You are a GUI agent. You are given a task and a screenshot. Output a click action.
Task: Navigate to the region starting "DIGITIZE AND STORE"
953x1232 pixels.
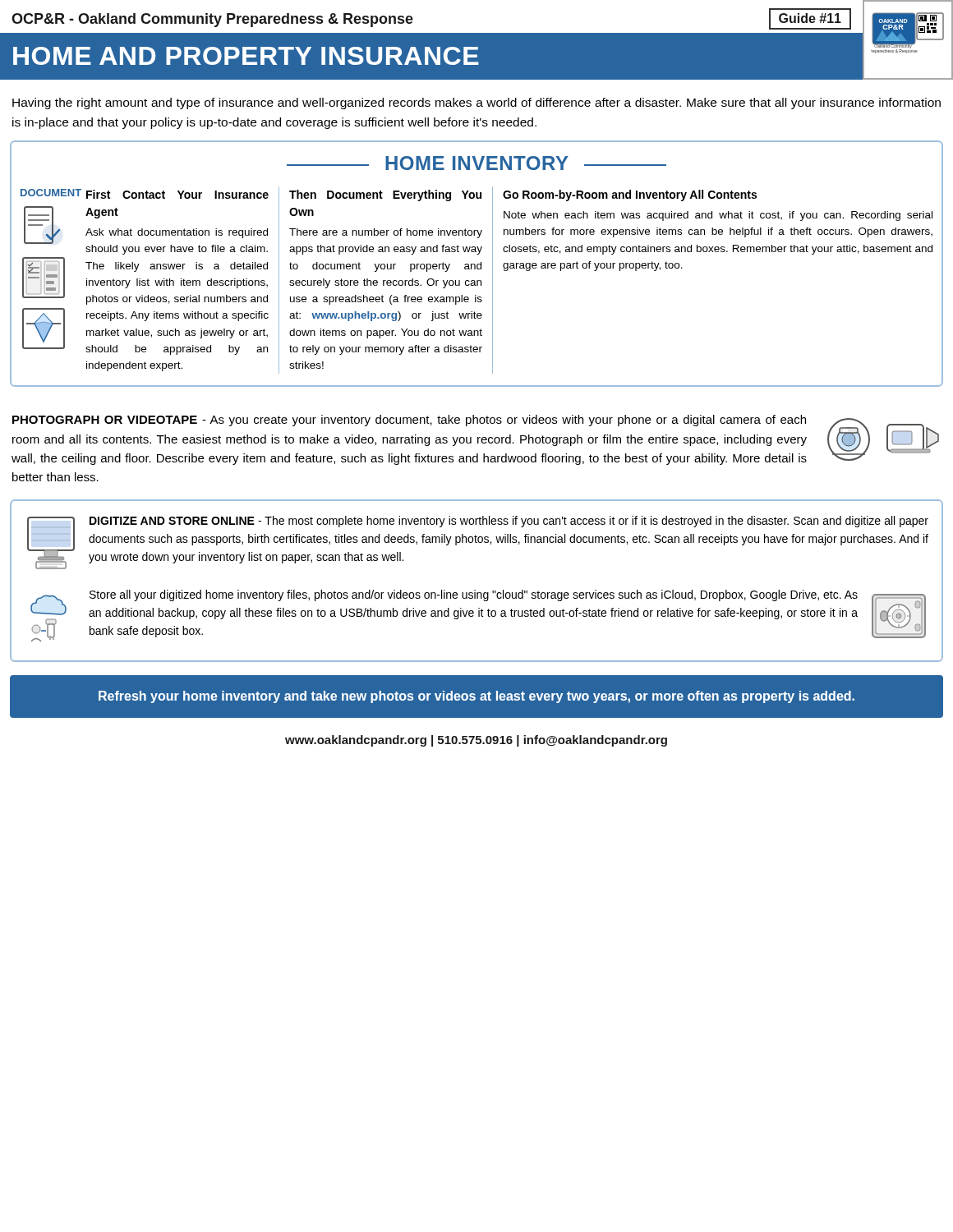[x=509, y=539]
